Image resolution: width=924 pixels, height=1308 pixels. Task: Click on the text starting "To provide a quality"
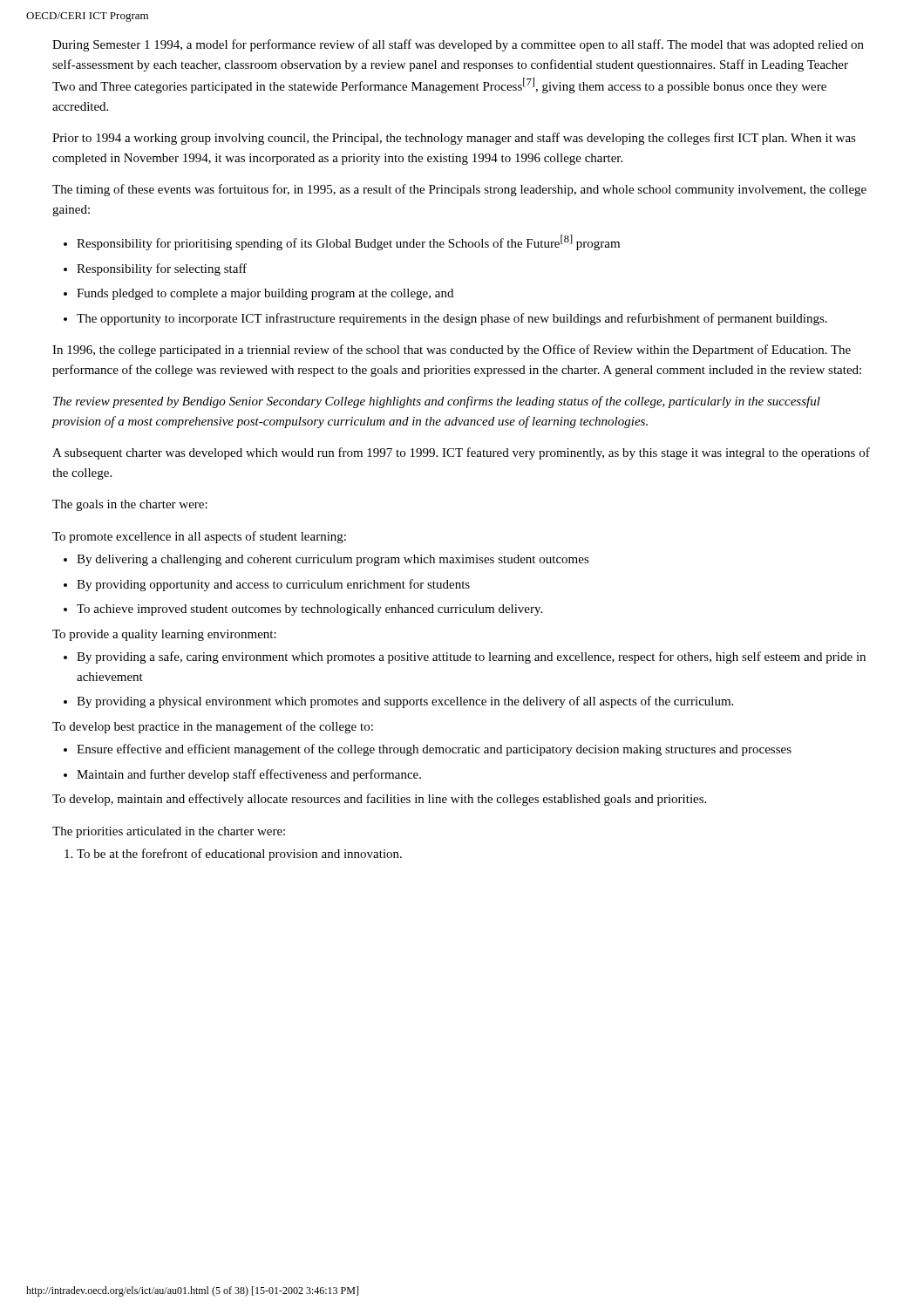coord(164,635)
